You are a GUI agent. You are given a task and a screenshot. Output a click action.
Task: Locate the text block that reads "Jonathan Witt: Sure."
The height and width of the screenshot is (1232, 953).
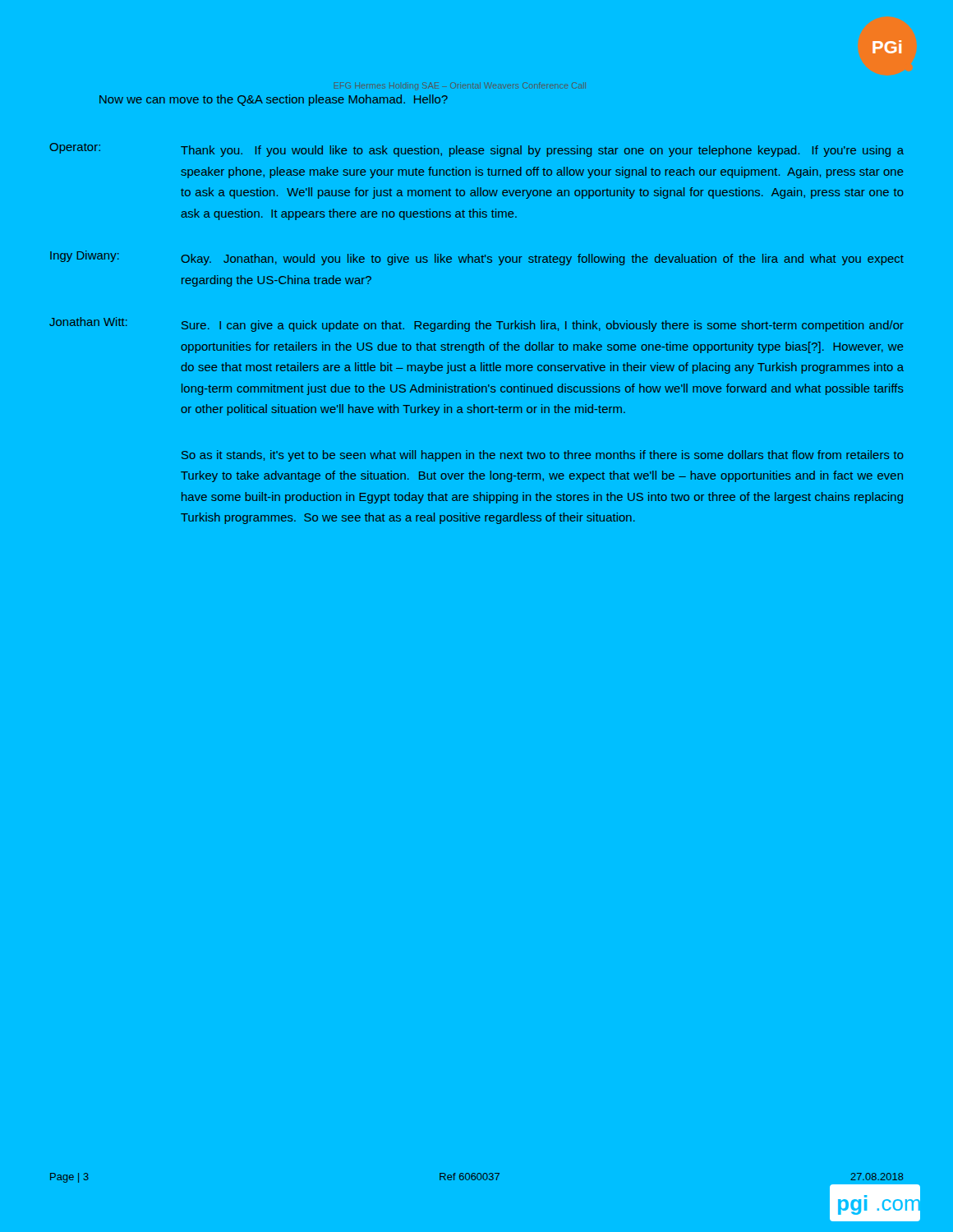click(476, 367)
